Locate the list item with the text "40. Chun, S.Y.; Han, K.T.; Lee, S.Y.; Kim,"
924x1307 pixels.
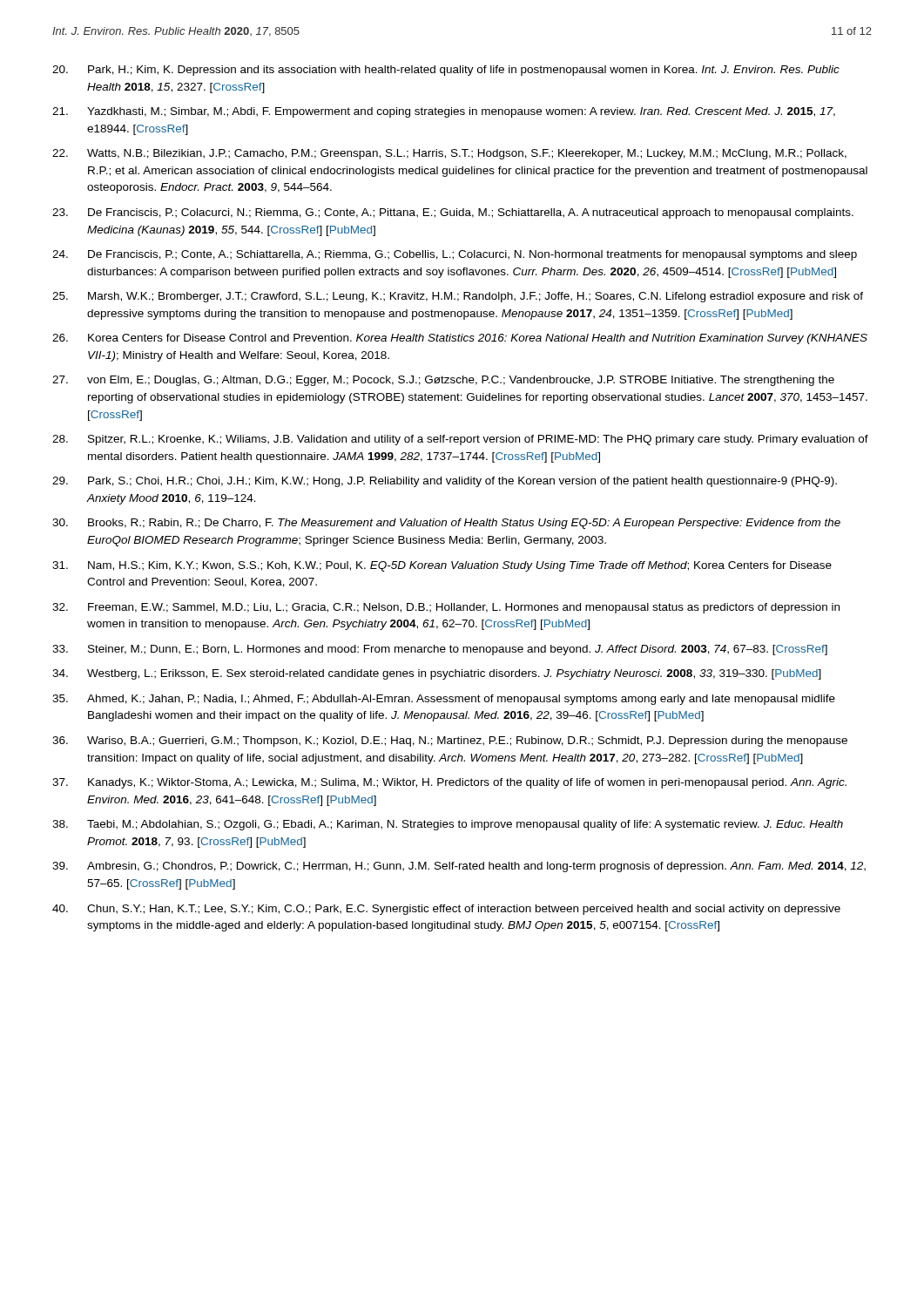462,917
